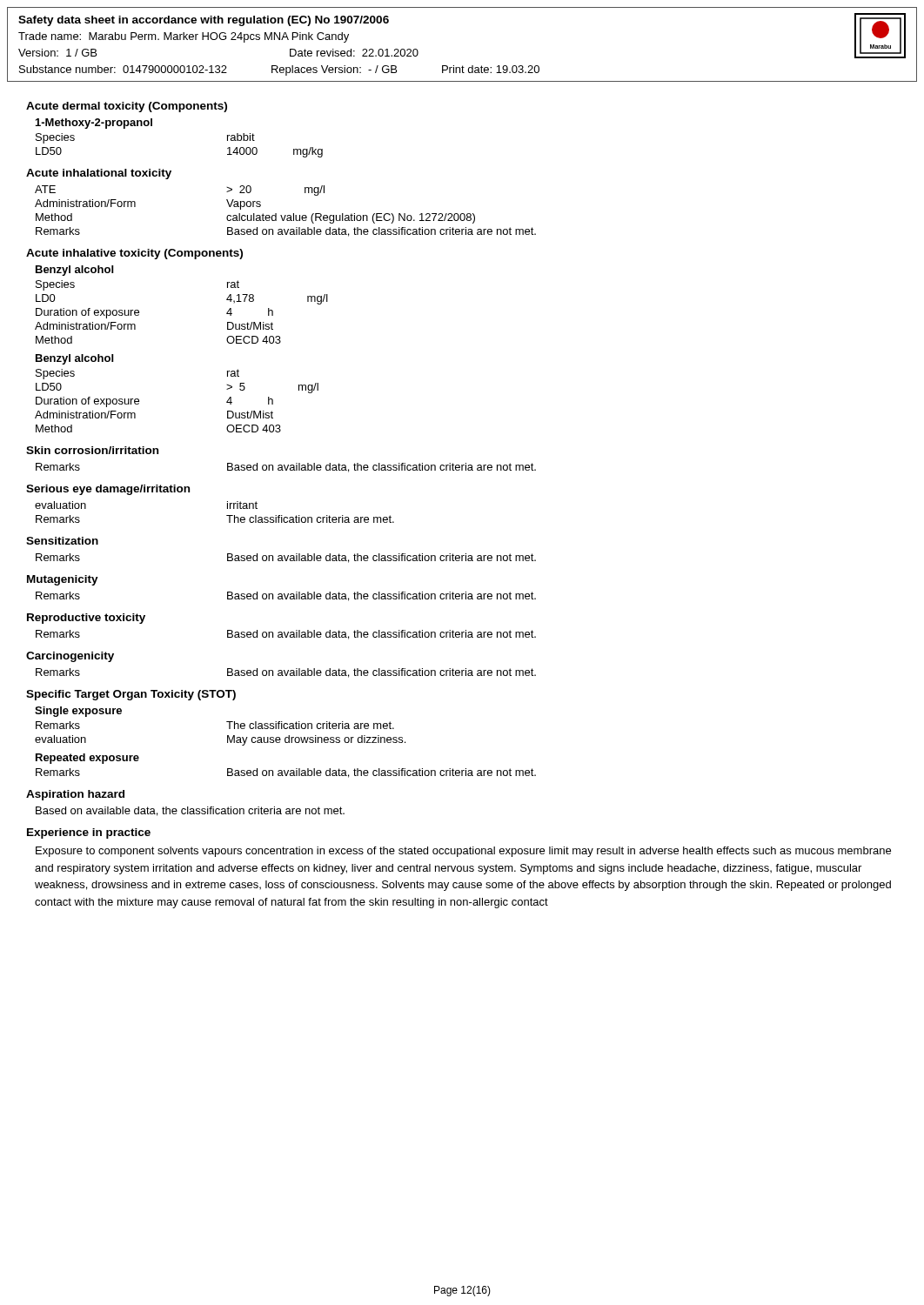Locate the text block that reads "Single exposure Remarks The"
The height and width of the screenshot is (1305, 924).
point(78,712)
